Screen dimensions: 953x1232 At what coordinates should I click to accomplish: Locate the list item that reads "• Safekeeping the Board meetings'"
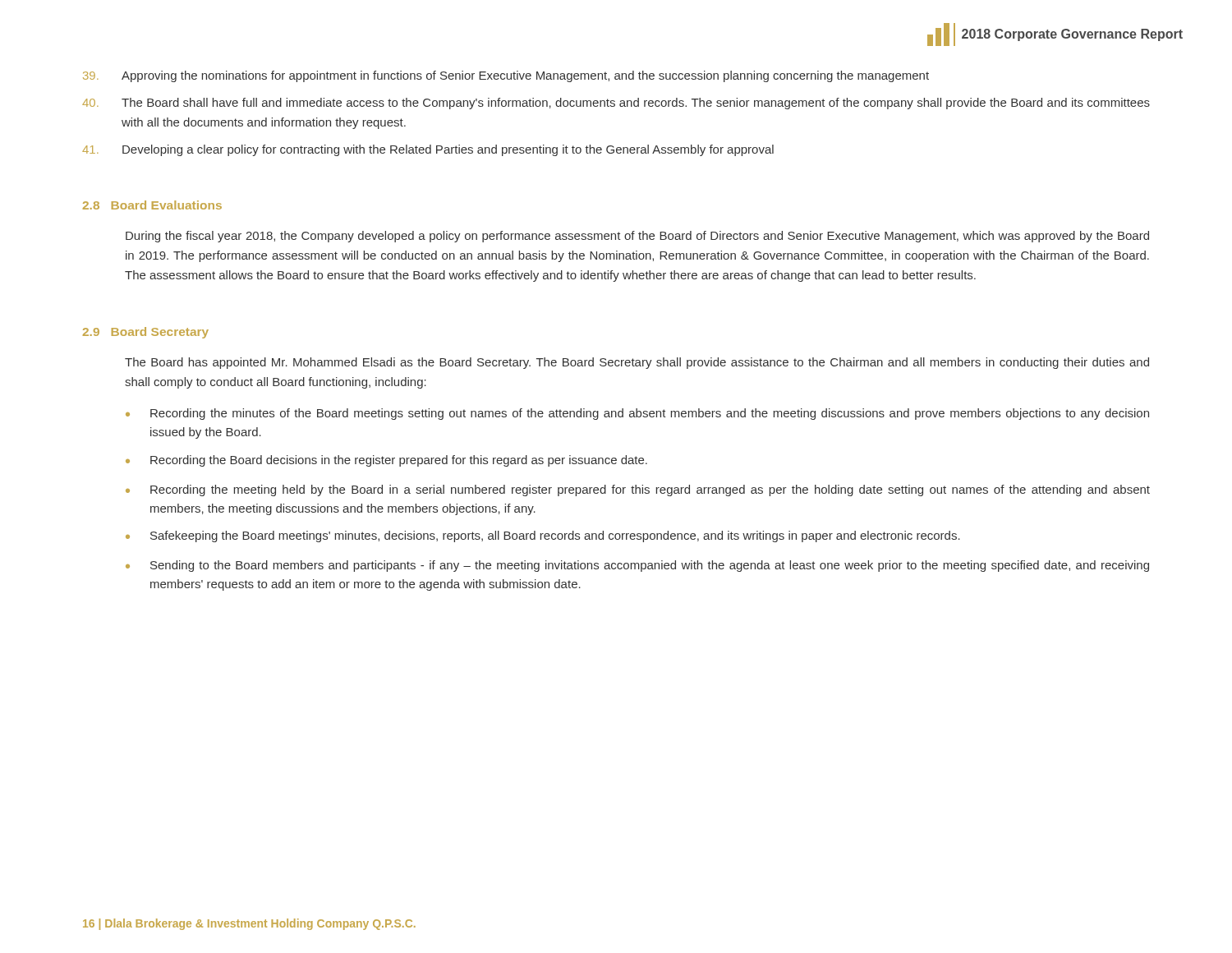[637, 536]
